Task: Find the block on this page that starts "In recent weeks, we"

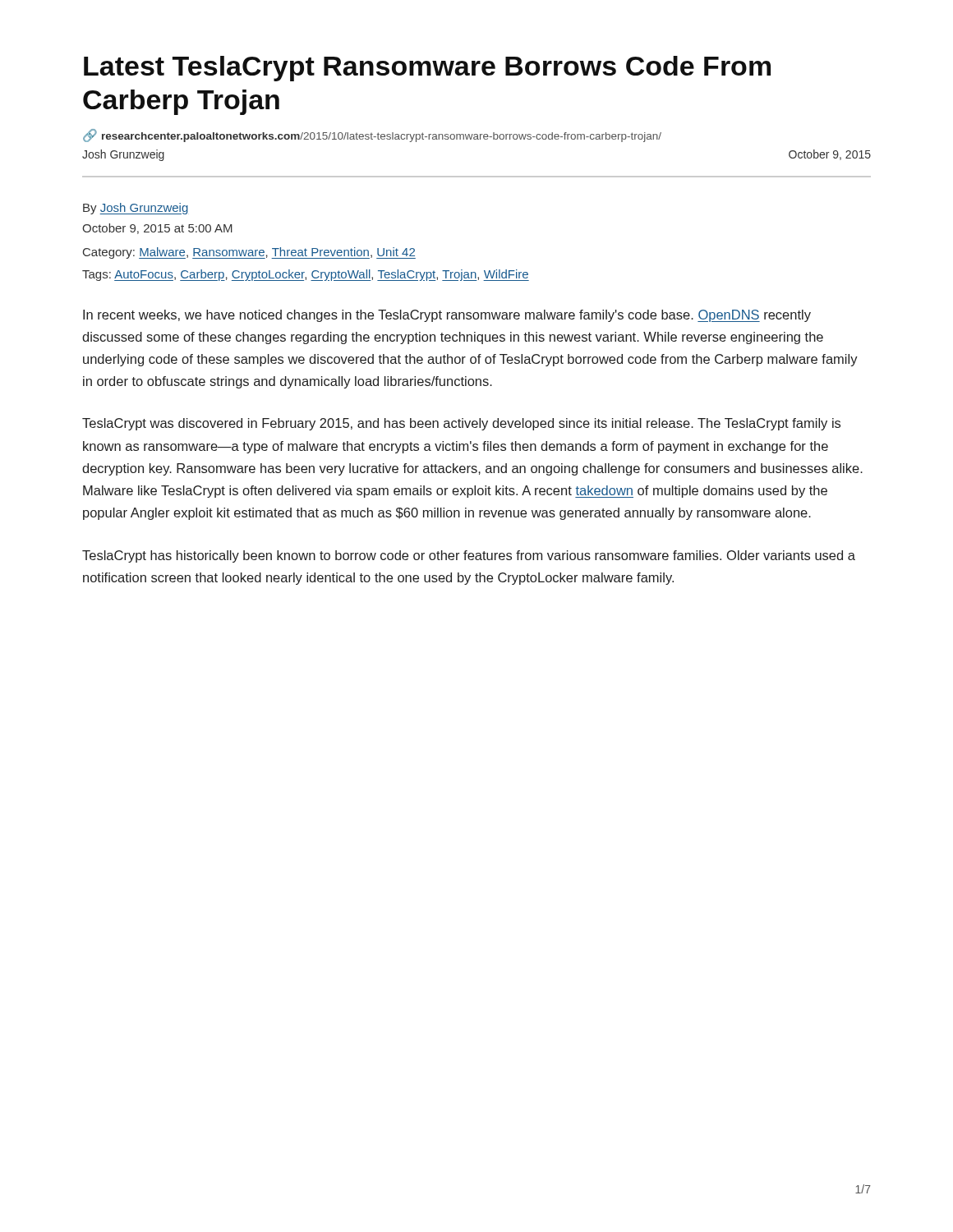Action: point(470,348)
